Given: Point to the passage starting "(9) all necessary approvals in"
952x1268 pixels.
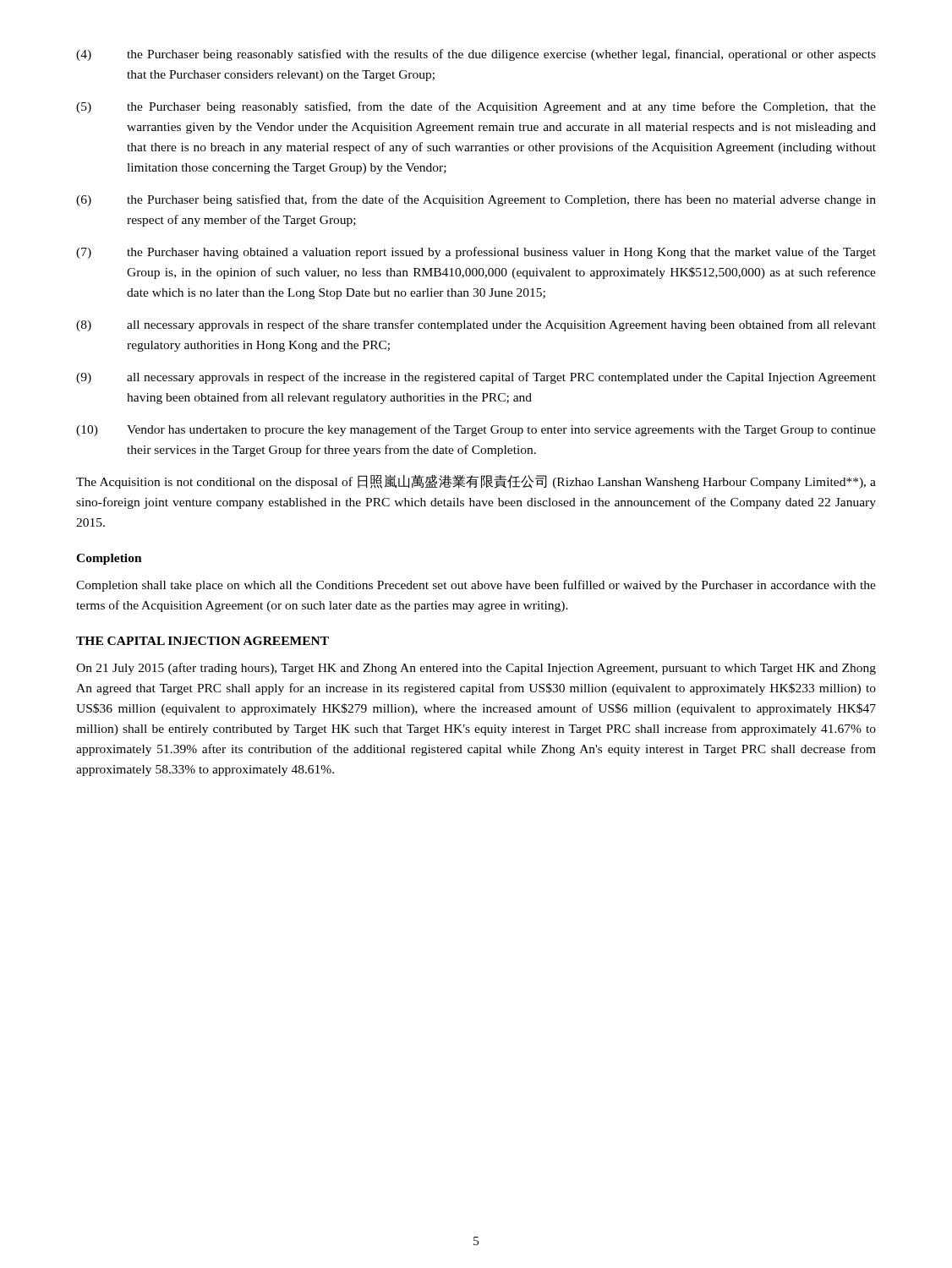Looking at the screenshot, I should click(476, 387).
